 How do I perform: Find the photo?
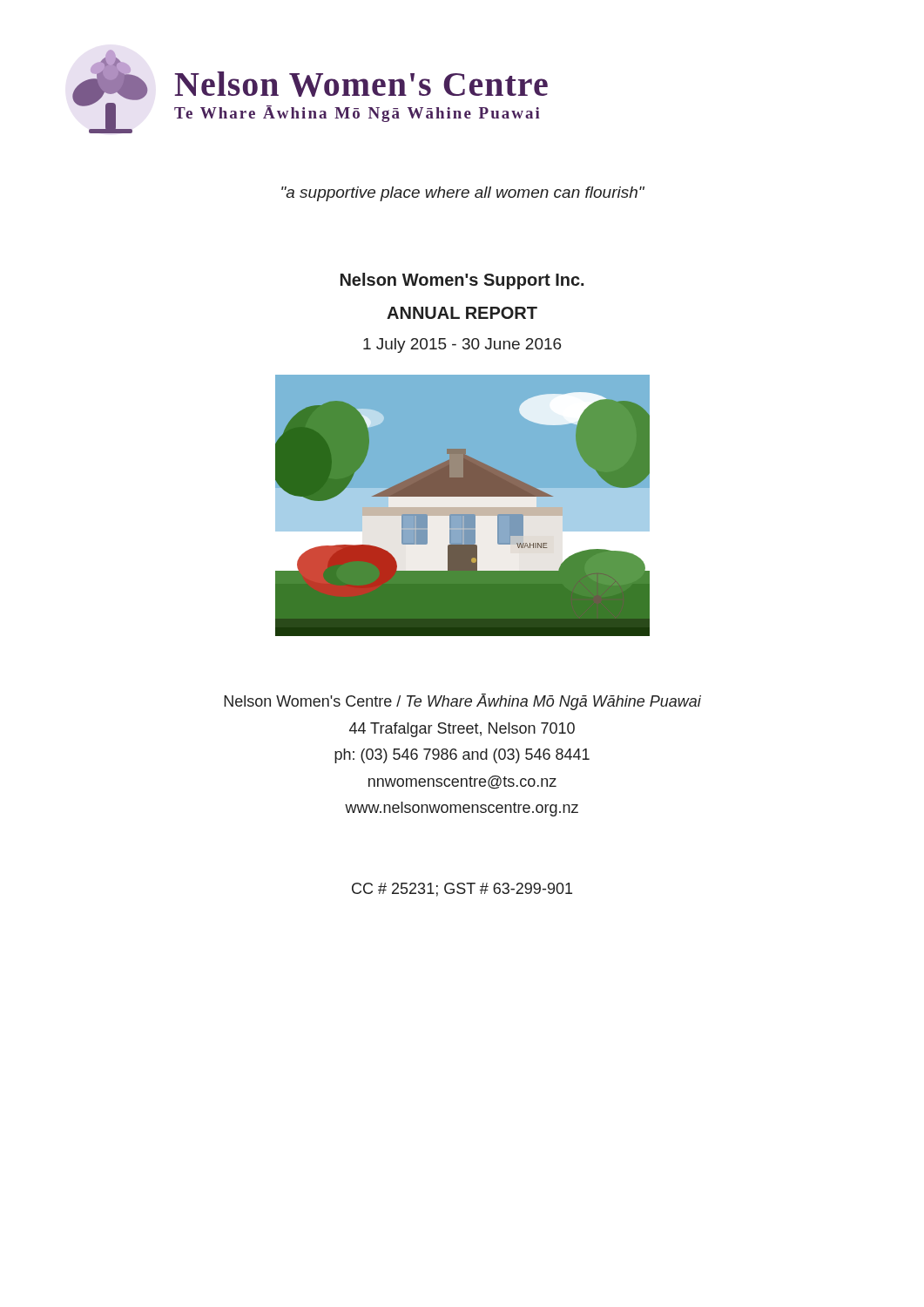click(462, 505)
